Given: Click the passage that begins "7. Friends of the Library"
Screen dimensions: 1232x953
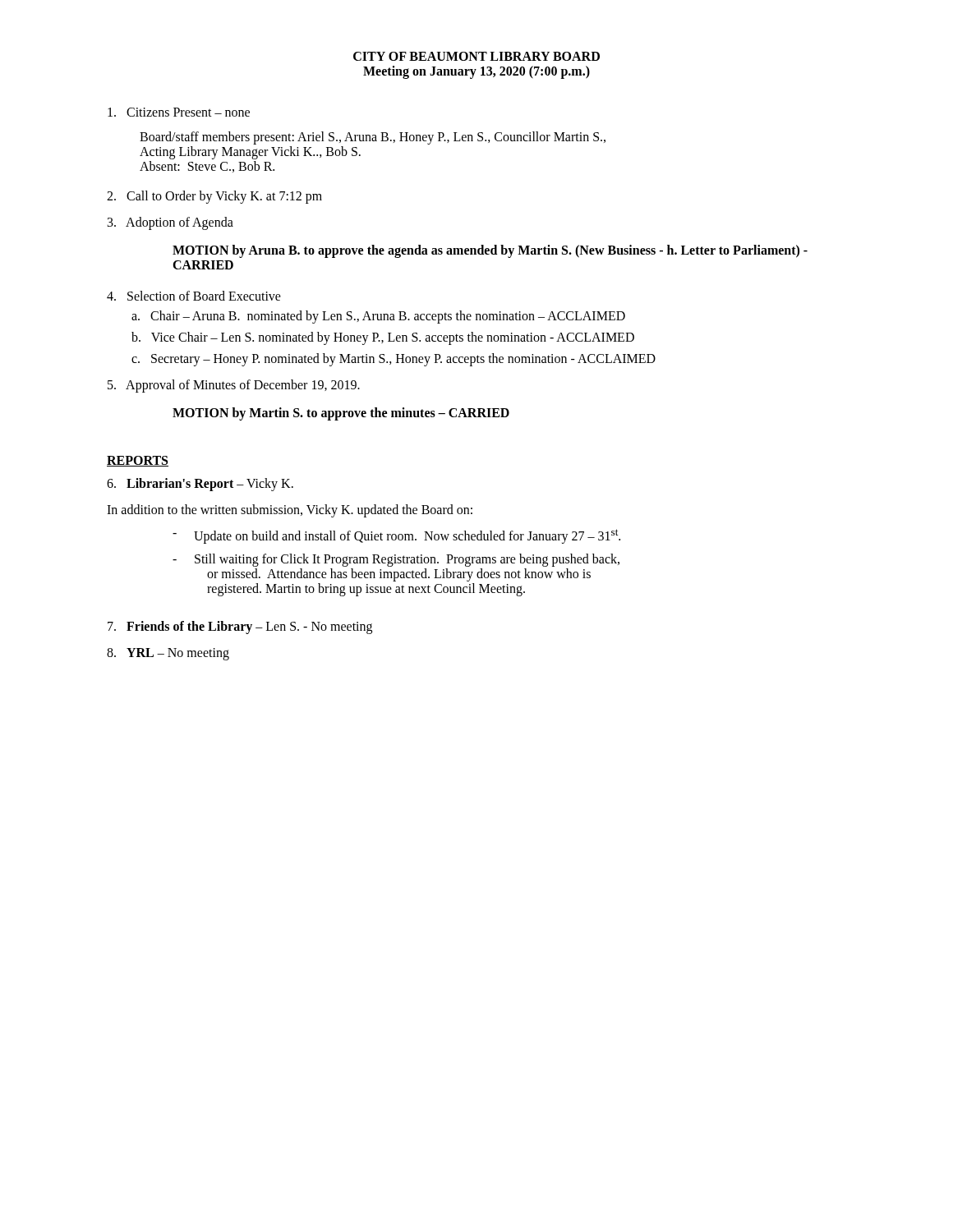Looking at the screenshot, I should click(x=240, y=627).
